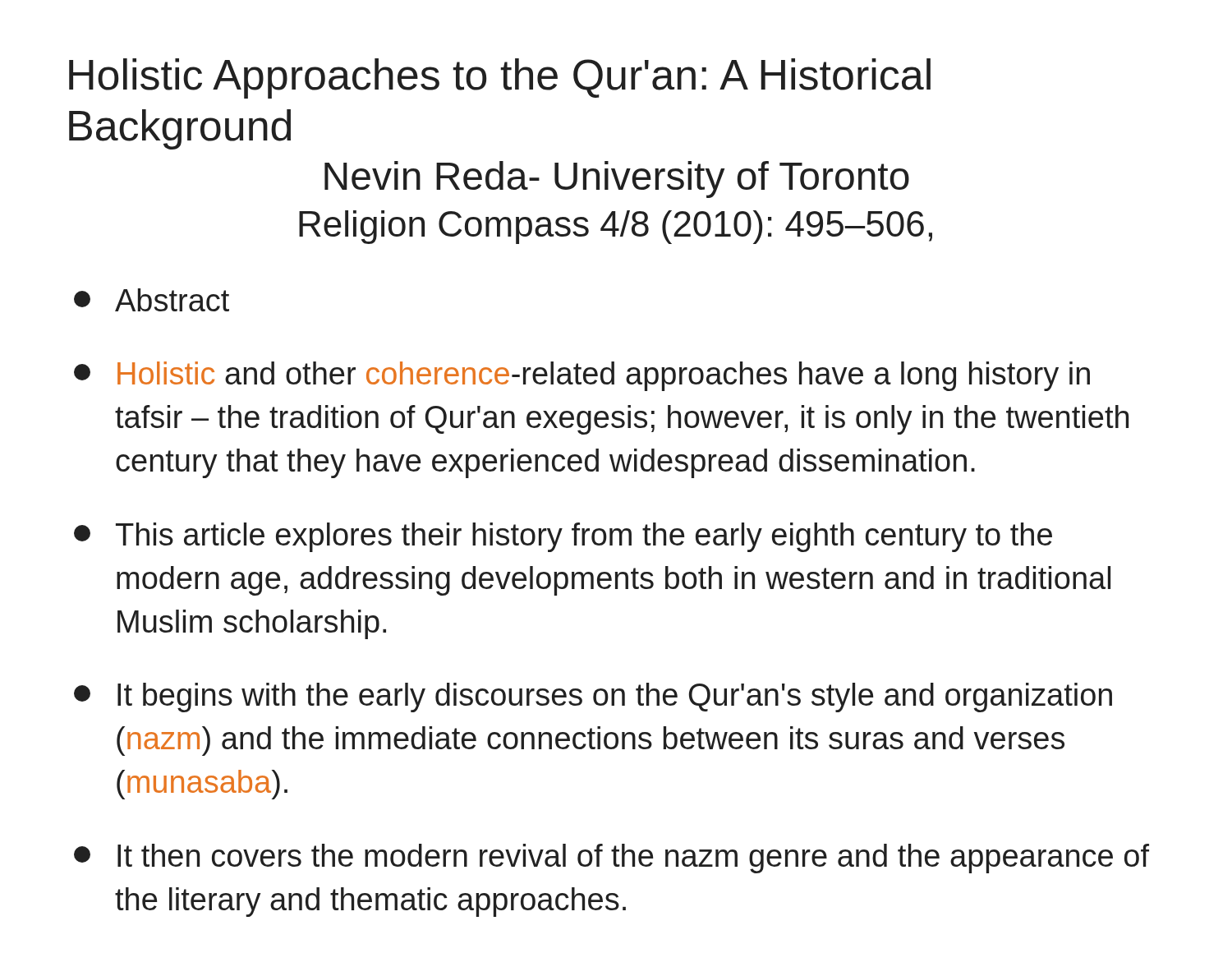The height and width of the screenshot is (953, 1232).
Task: Click on the text block starting "It begins with the early"
Action: coord(620,739)
